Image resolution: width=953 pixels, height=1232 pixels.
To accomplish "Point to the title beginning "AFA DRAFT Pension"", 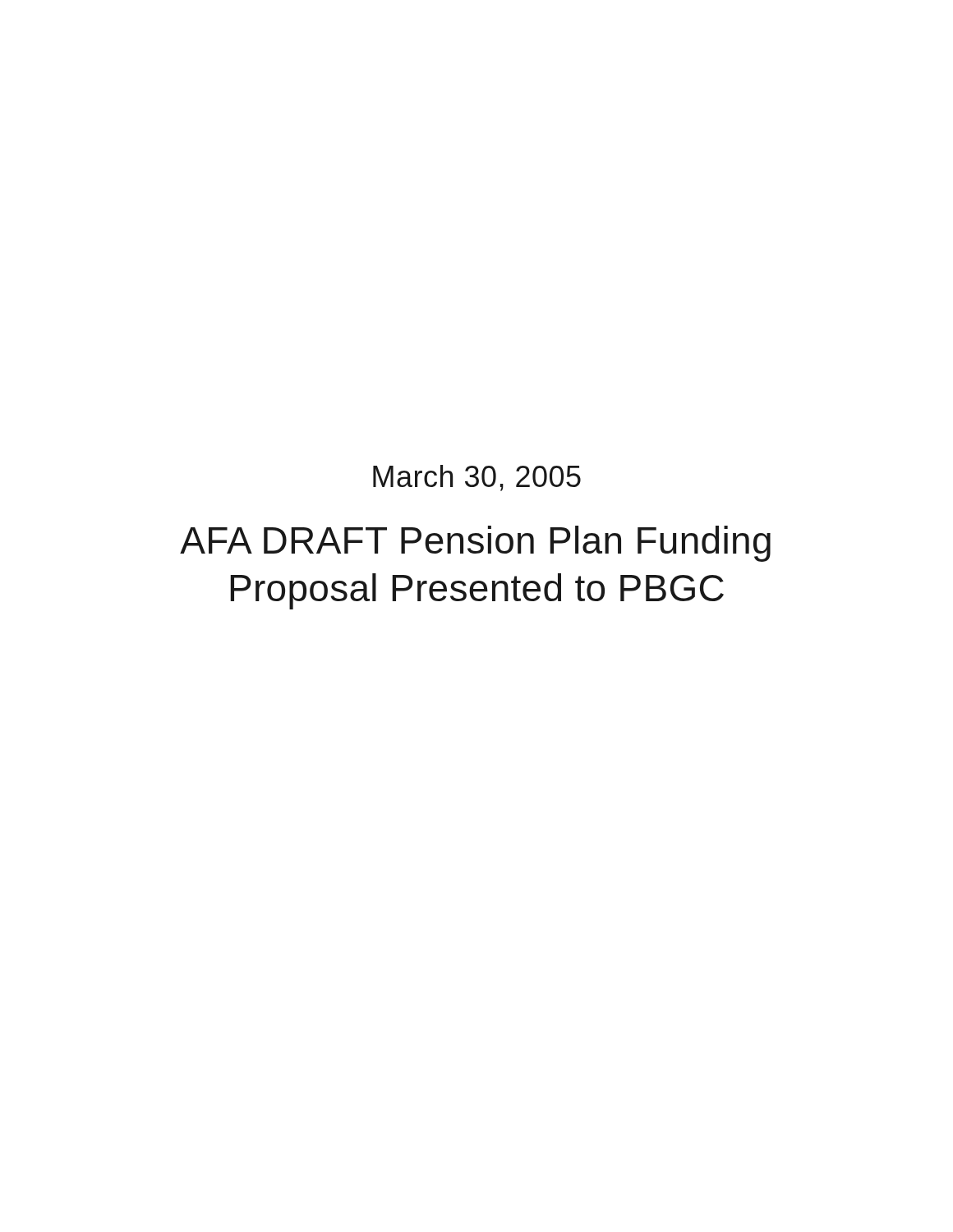I will tap(476, 564).
